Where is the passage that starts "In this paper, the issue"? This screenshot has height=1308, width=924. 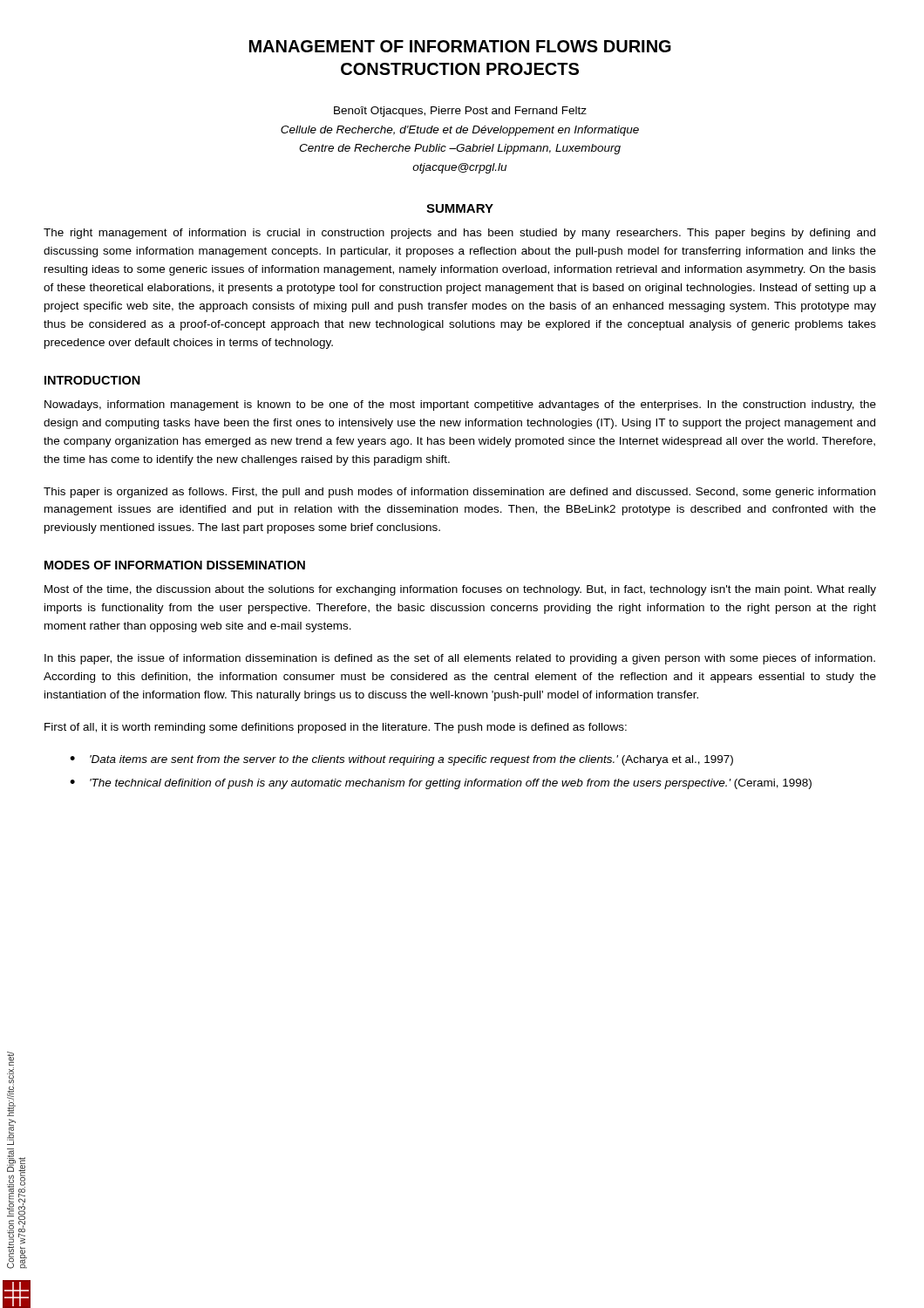pyautogui.click(x=460, y=676)
